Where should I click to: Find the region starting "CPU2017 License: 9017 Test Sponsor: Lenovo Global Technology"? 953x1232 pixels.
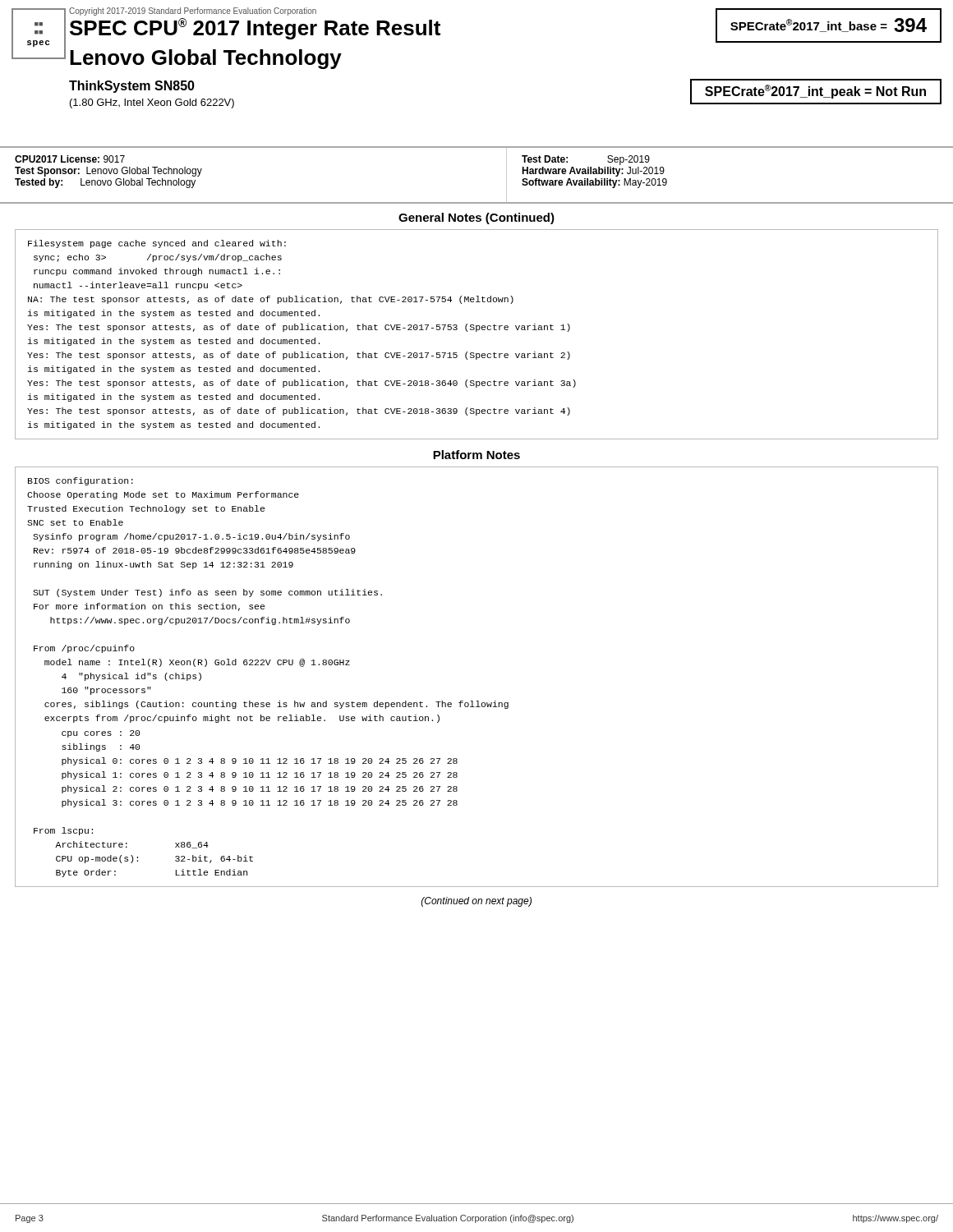click(476, 175)
